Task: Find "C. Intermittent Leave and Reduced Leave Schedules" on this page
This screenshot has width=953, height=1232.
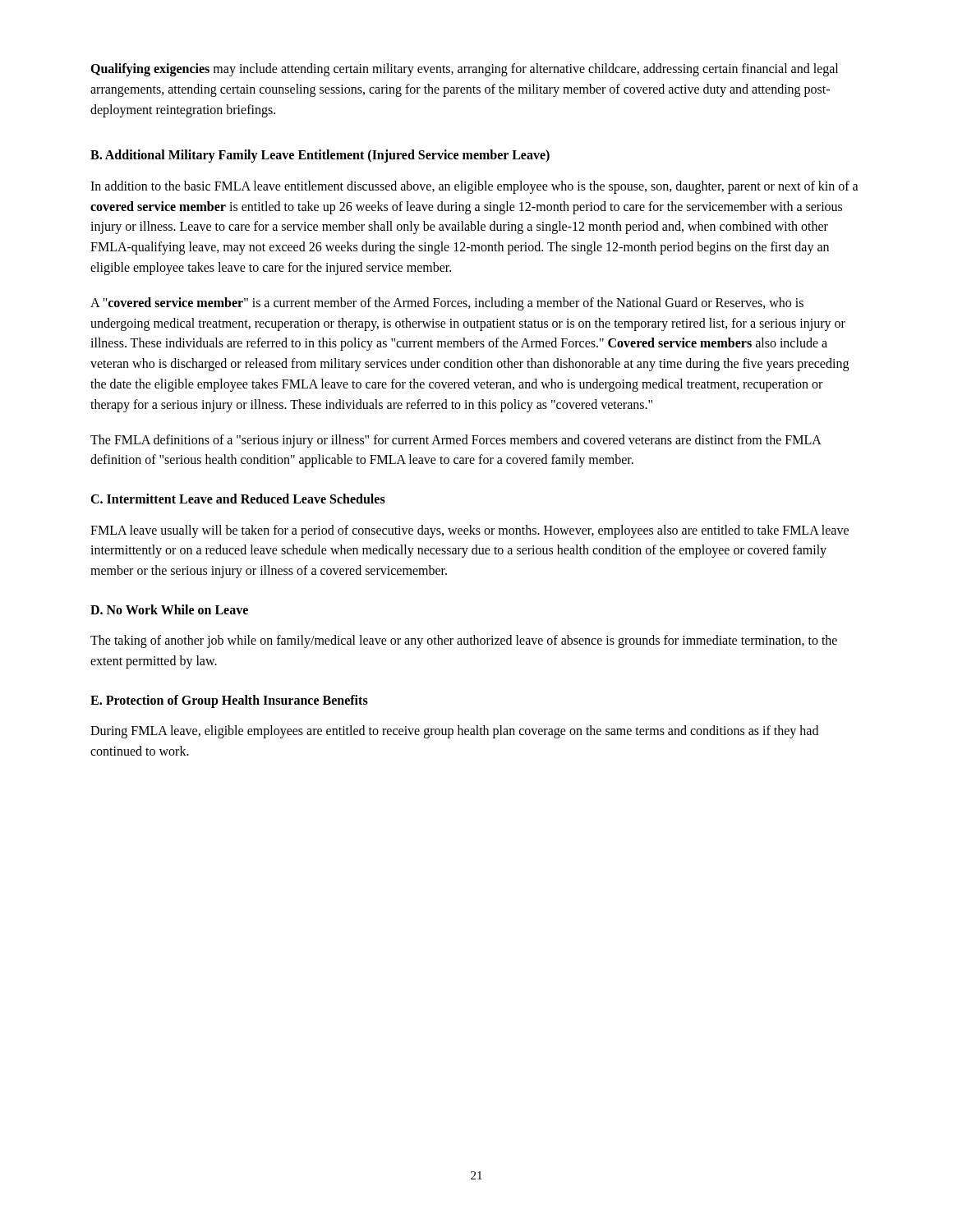Action: point(238,499)
